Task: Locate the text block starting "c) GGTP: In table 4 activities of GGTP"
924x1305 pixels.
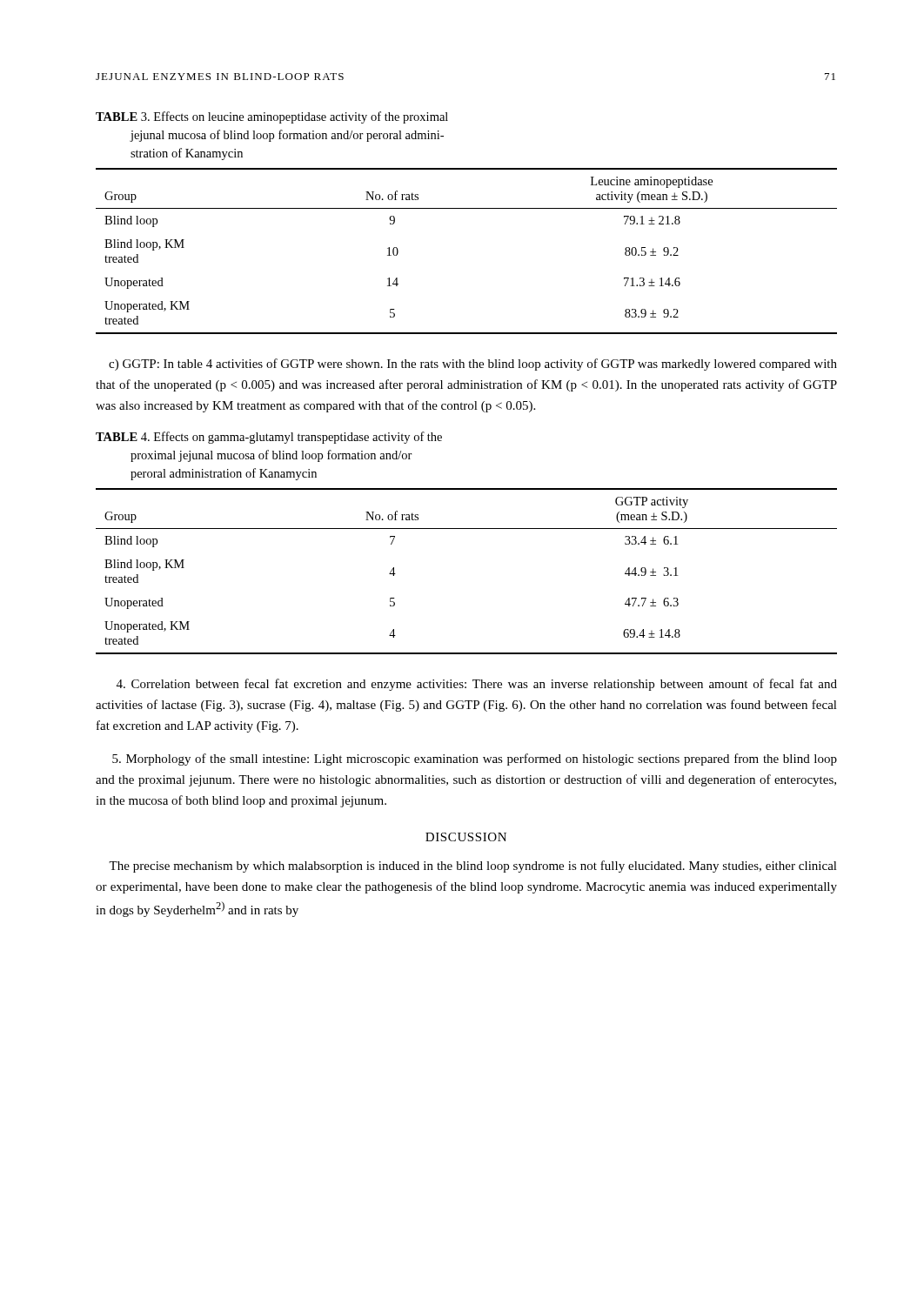Action: click(466, 385)
